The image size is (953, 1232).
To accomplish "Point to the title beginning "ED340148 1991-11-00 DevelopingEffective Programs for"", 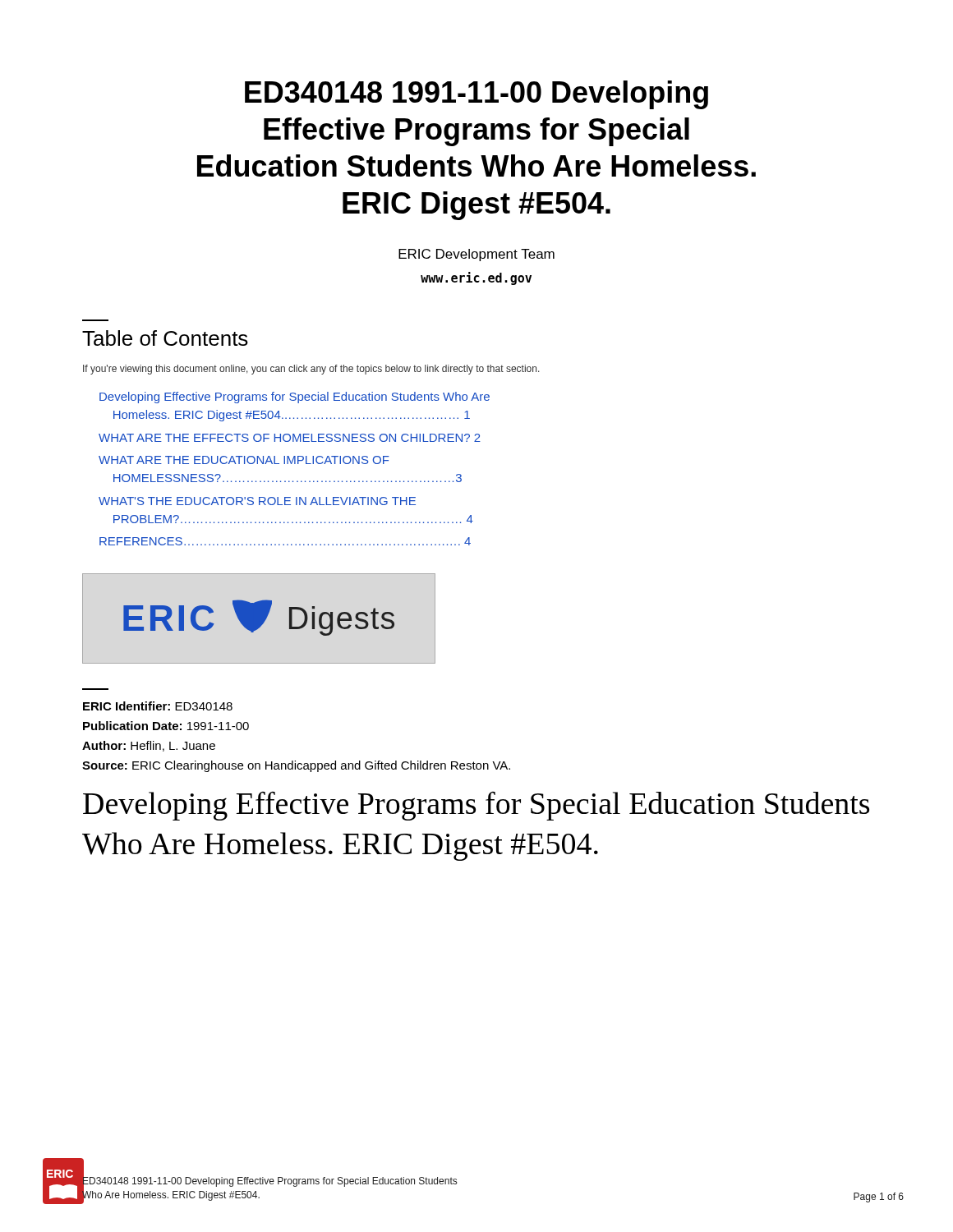I will 476,148.
